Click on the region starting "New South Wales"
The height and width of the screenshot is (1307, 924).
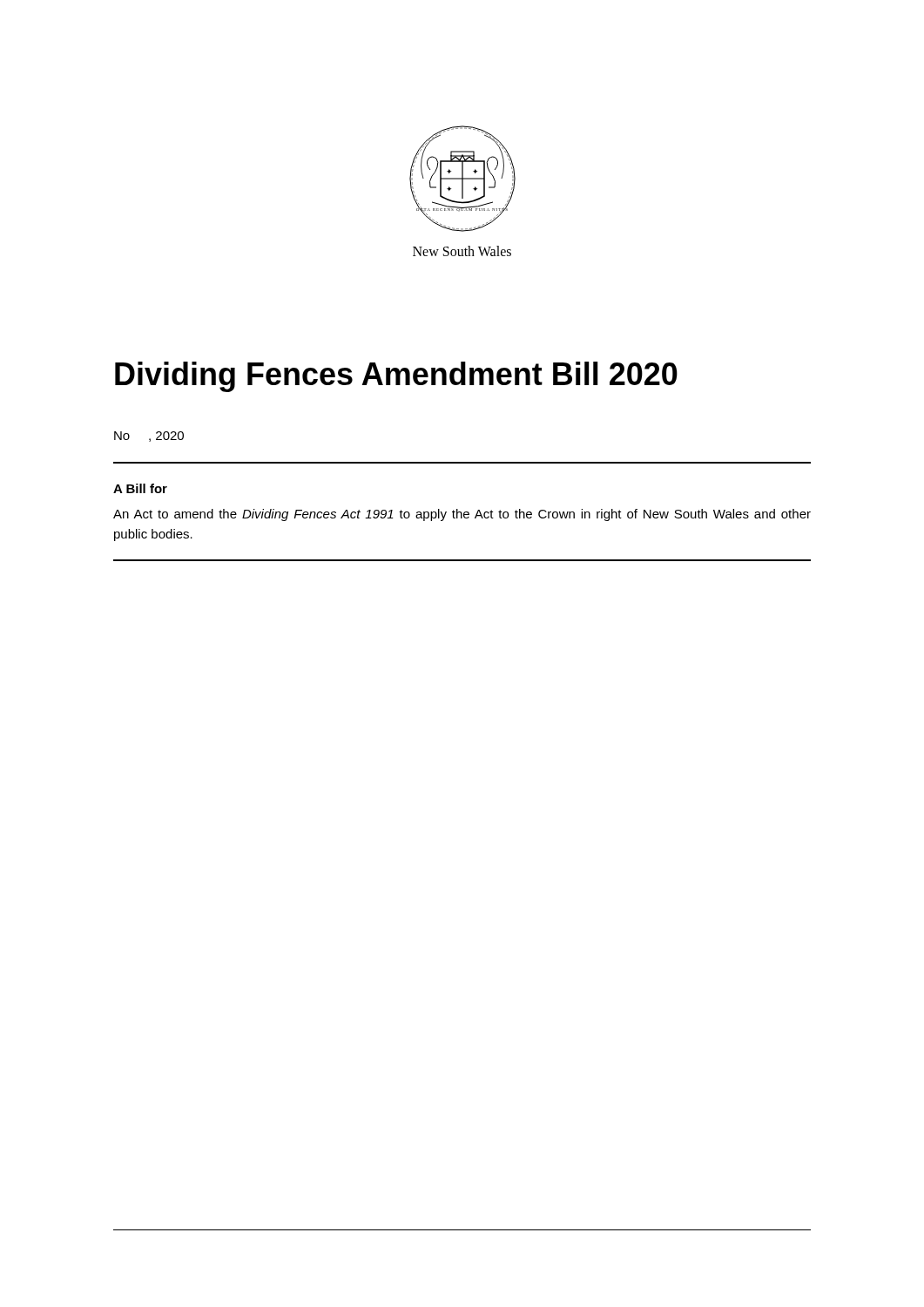462,251
